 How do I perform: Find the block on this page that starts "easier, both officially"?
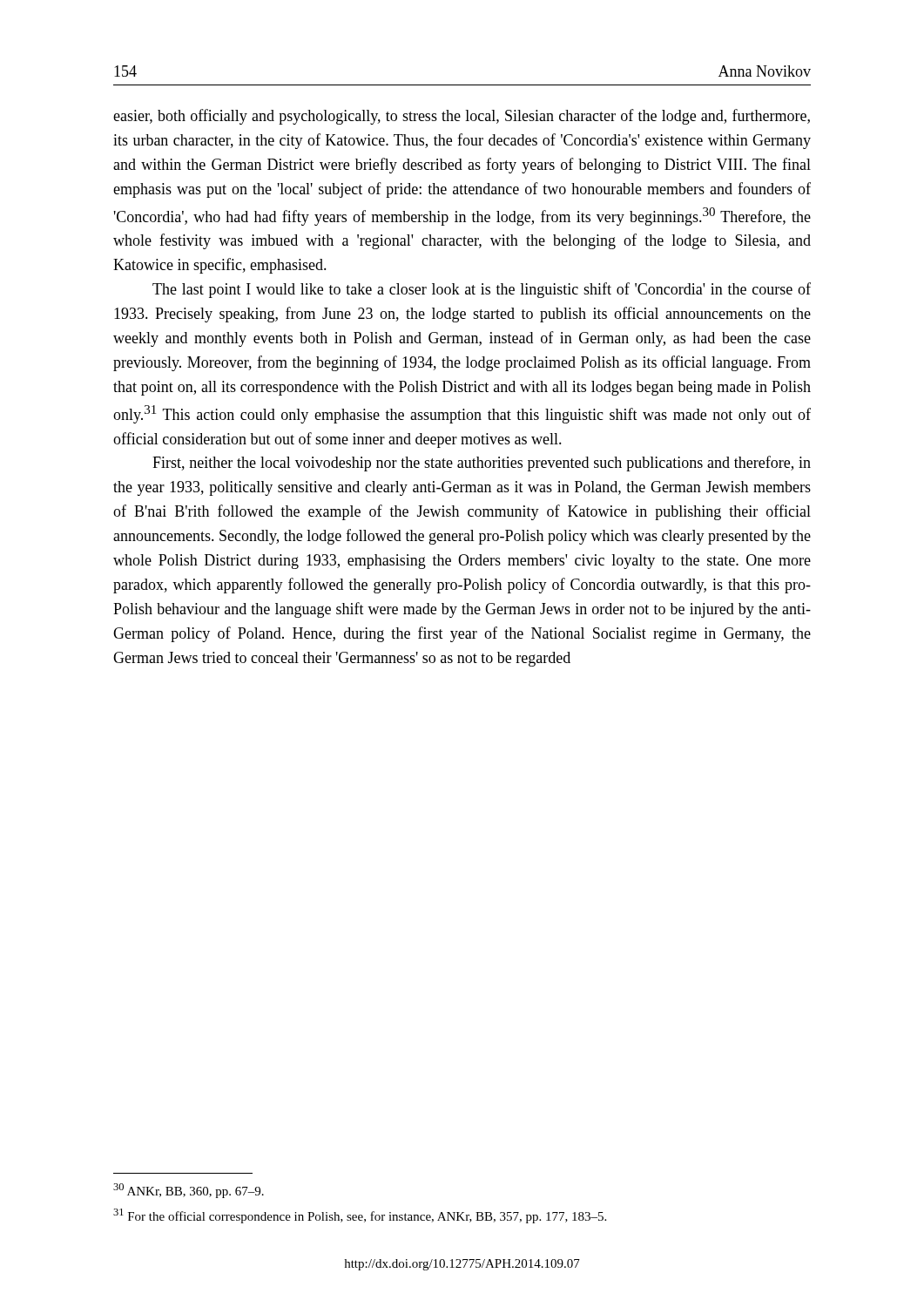462,191
